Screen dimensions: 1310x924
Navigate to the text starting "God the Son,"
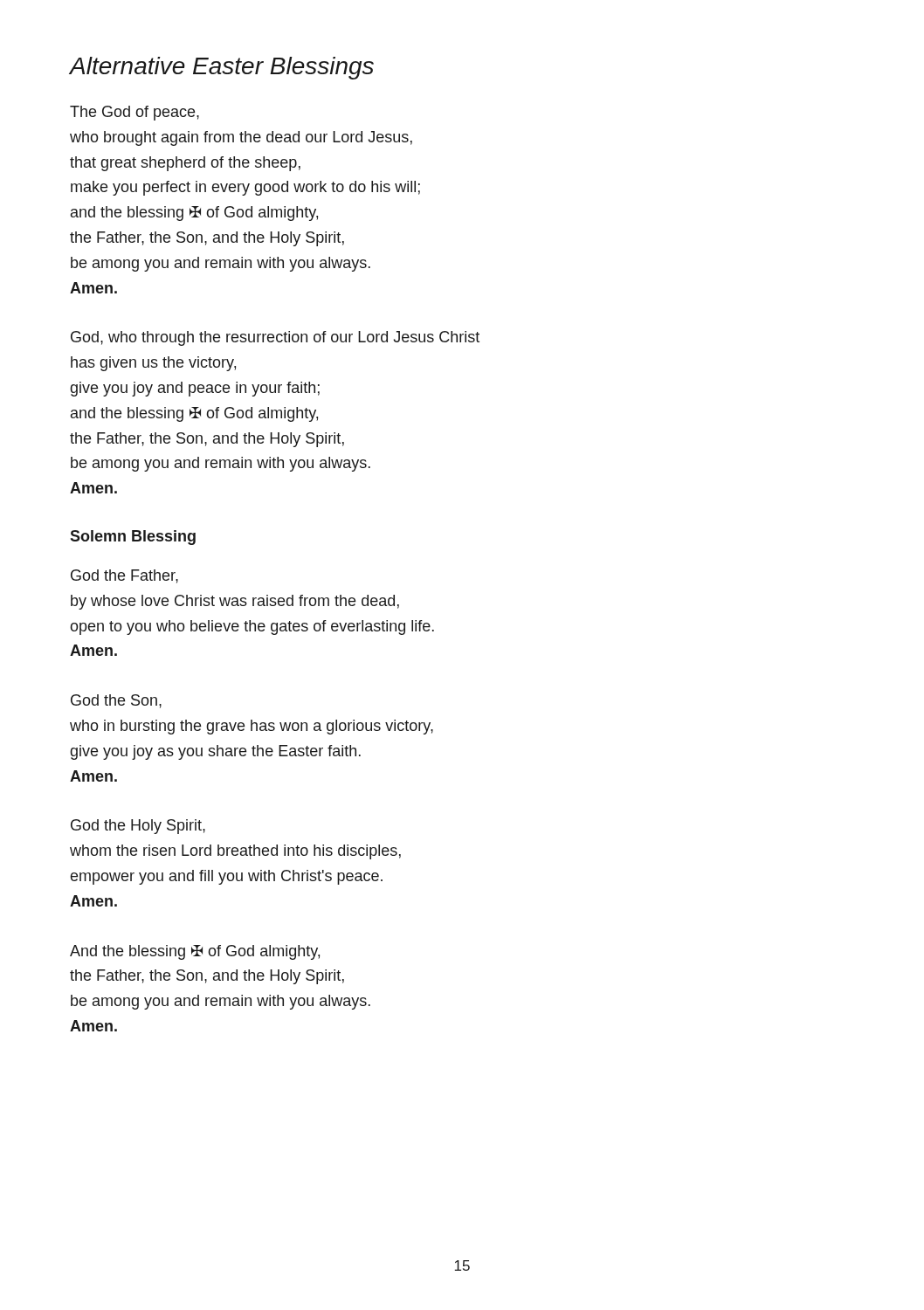(116, 701)
